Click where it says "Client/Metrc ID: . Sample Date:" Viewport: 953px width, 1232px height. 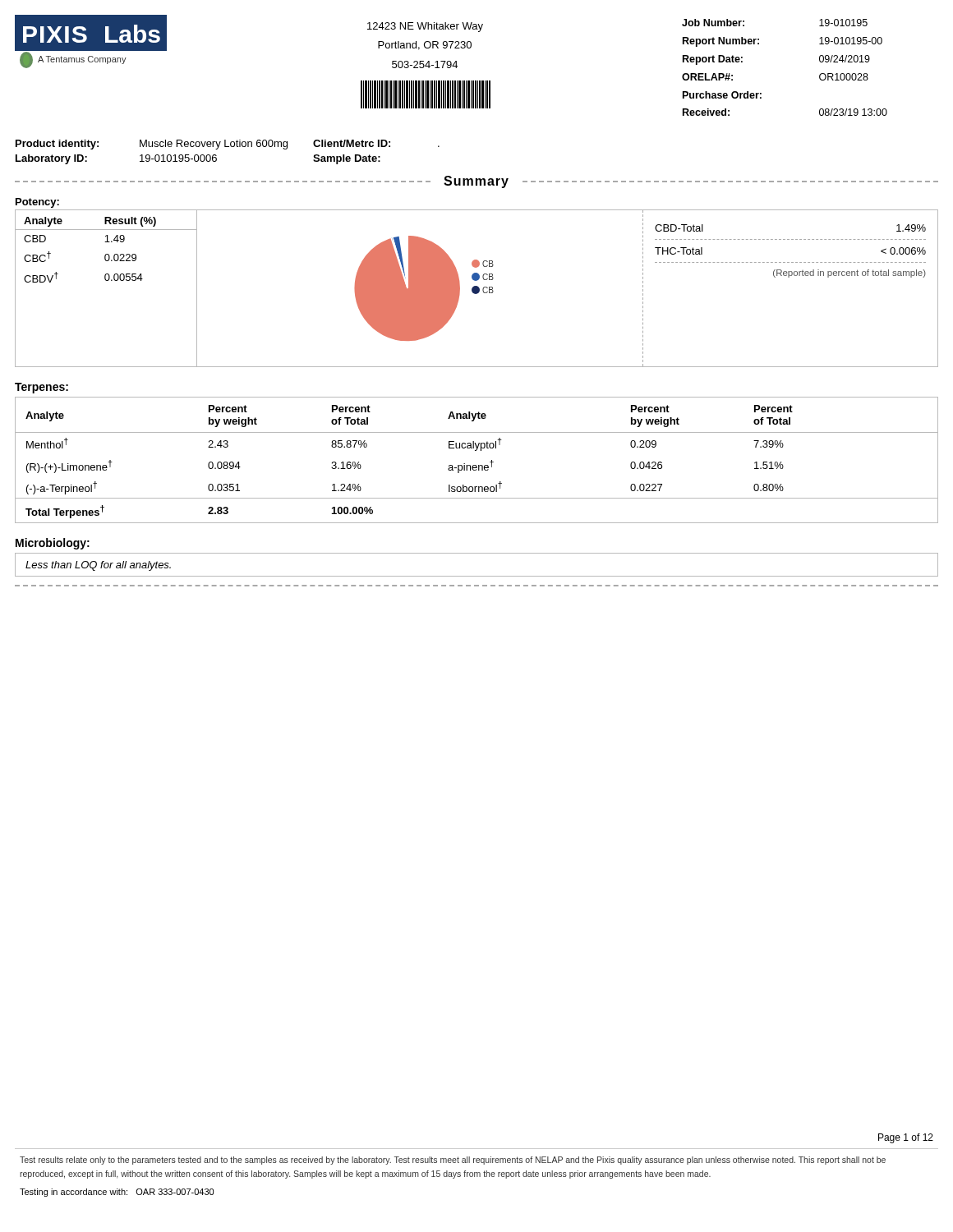pyautogui.click(x=377, y=151)
